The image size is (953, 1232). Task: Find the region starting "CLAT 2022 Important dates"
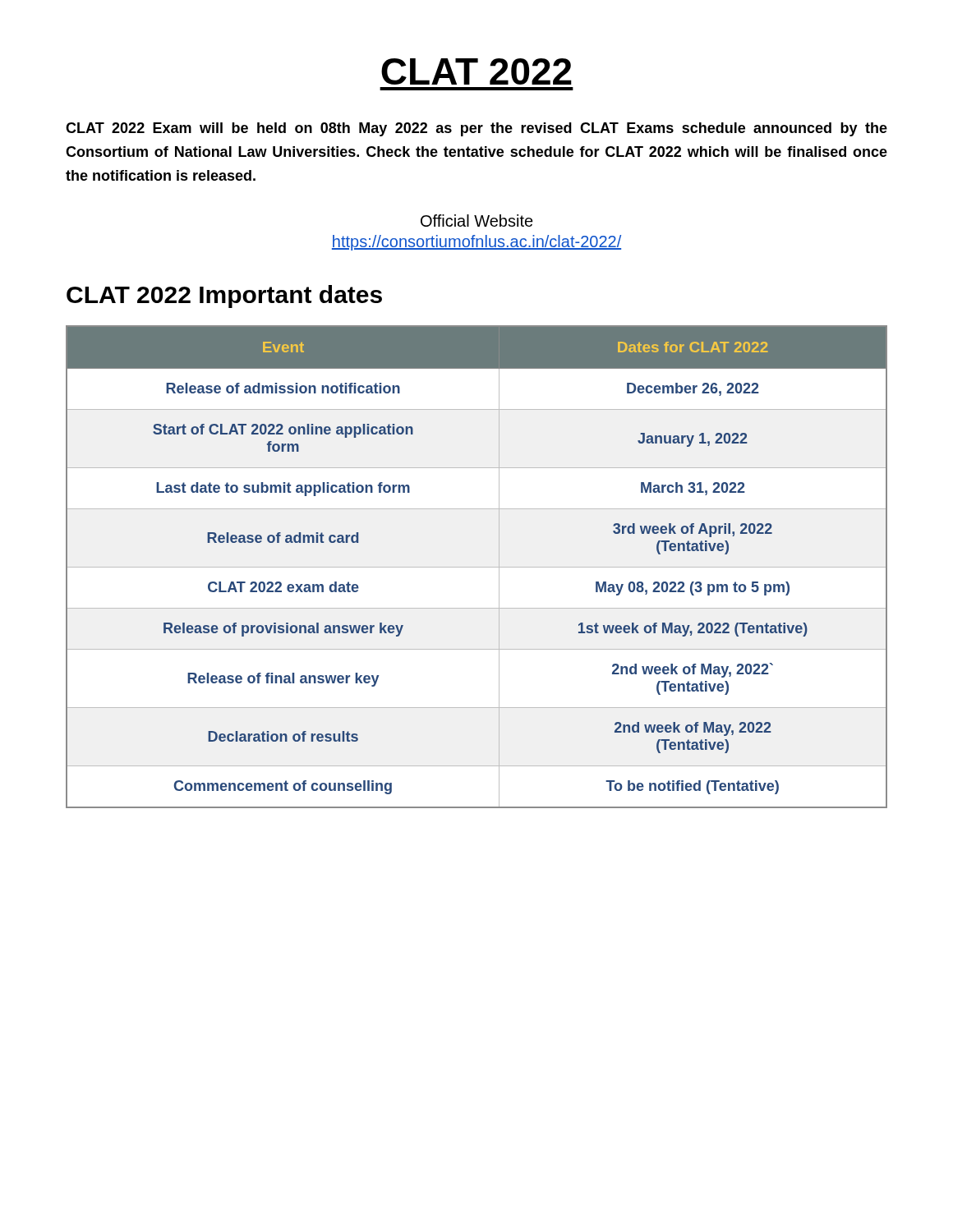[x=224, y=295]
